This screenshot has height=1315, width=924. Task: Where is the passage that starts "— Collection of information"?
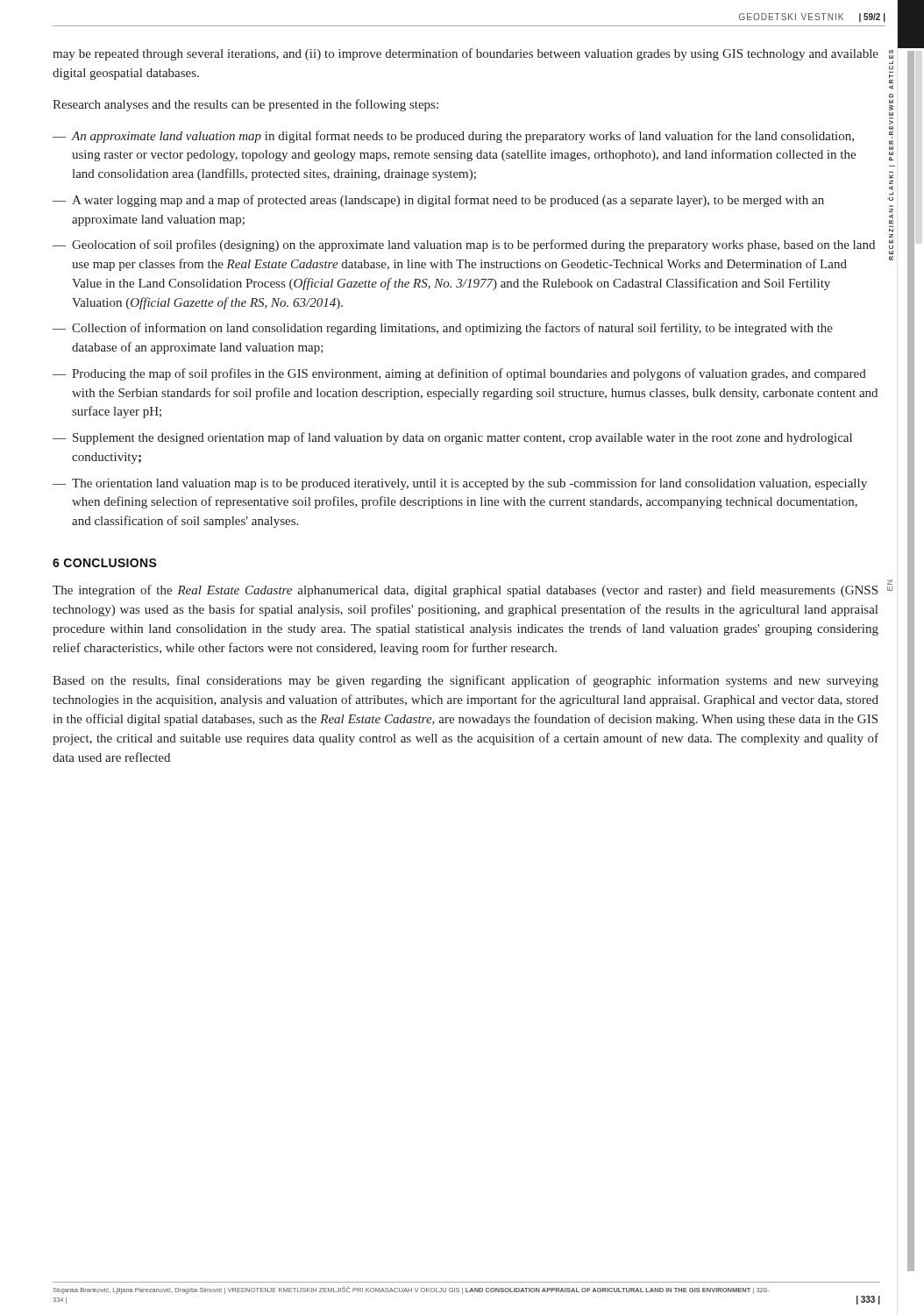(x=466, y=338)
